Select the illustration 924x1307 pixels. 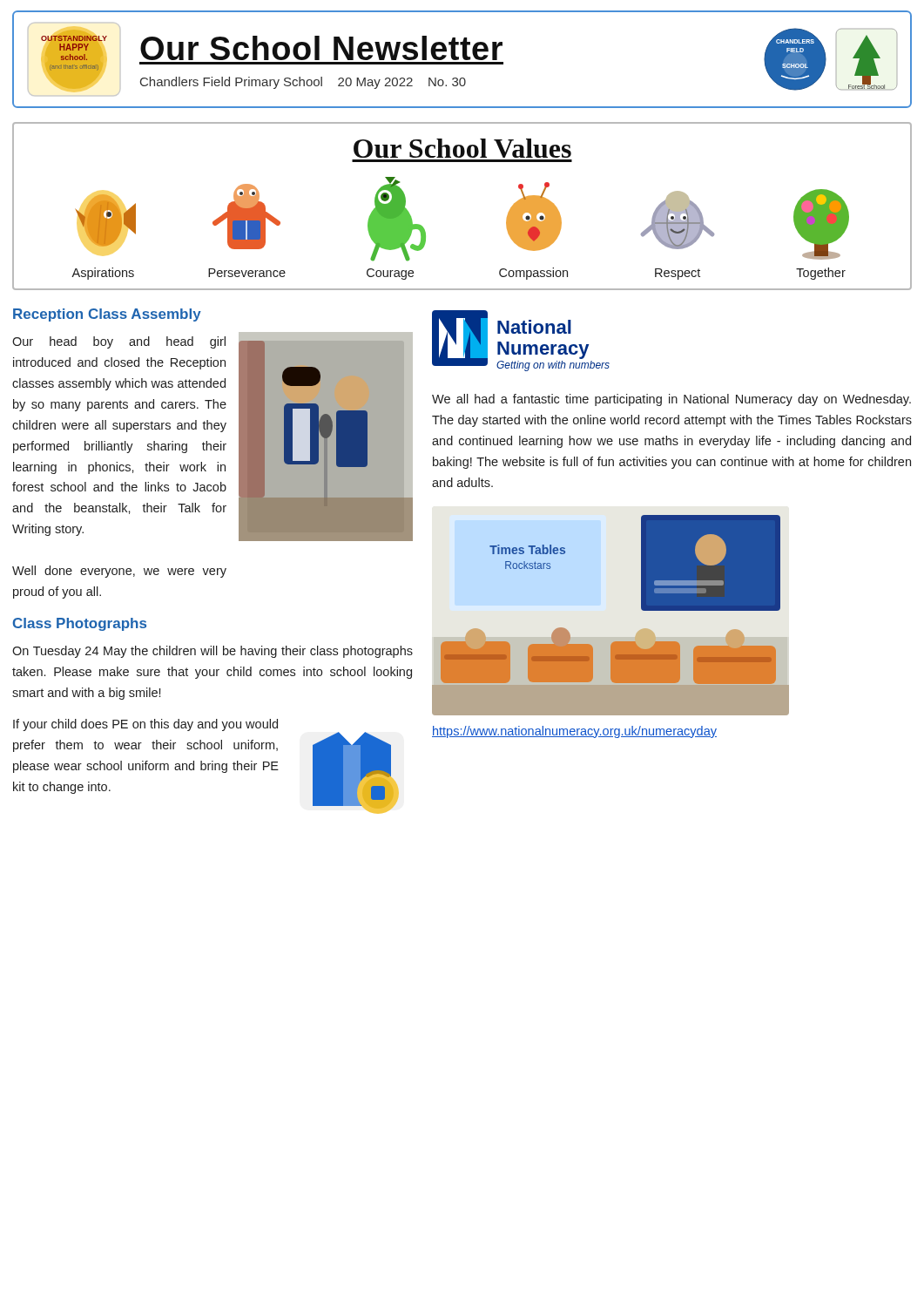click(352, 771)
